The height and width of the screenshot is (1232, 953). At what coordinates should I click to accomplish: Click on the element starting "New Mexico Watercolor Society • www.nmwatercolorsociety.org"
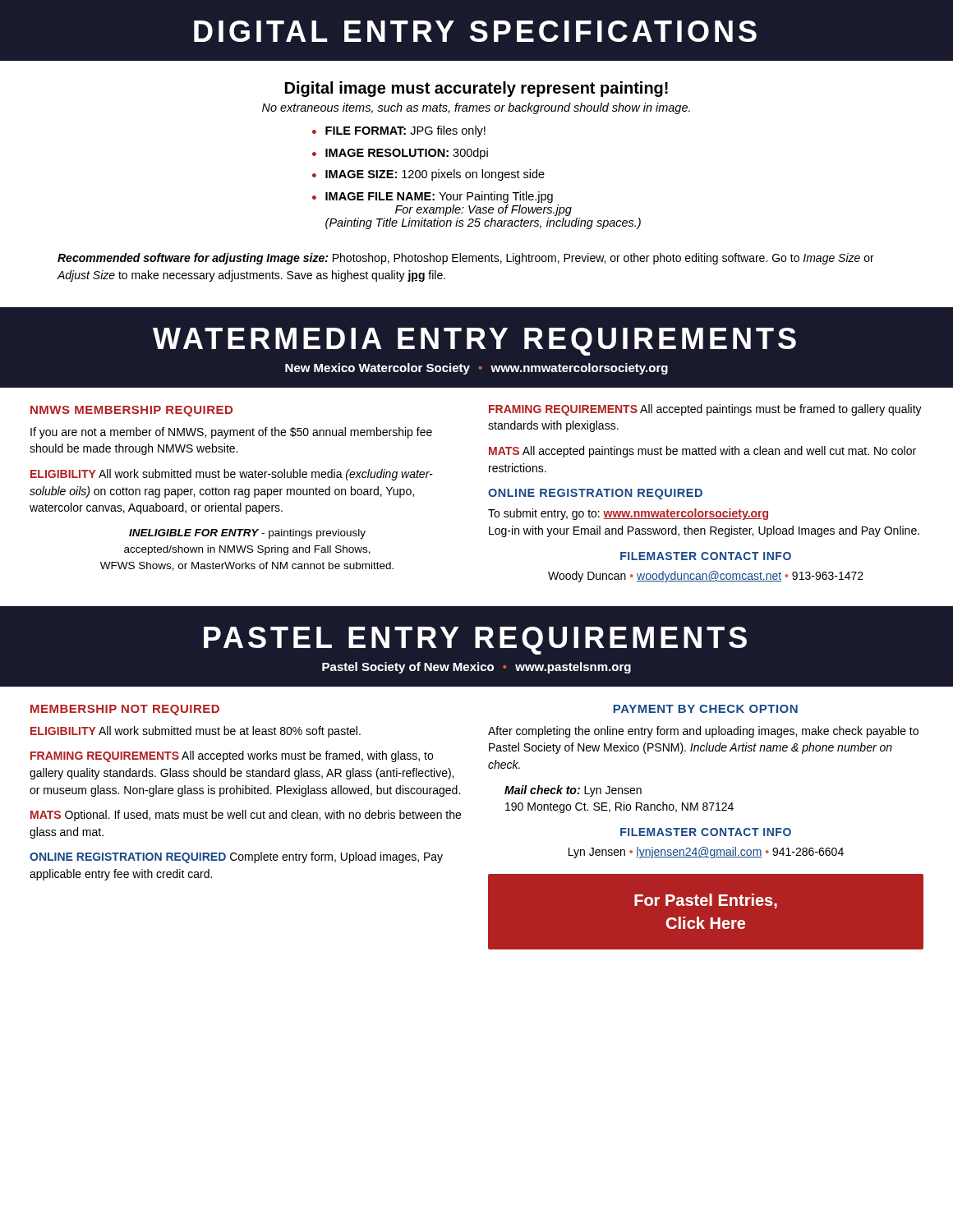[x=476, y=367]
